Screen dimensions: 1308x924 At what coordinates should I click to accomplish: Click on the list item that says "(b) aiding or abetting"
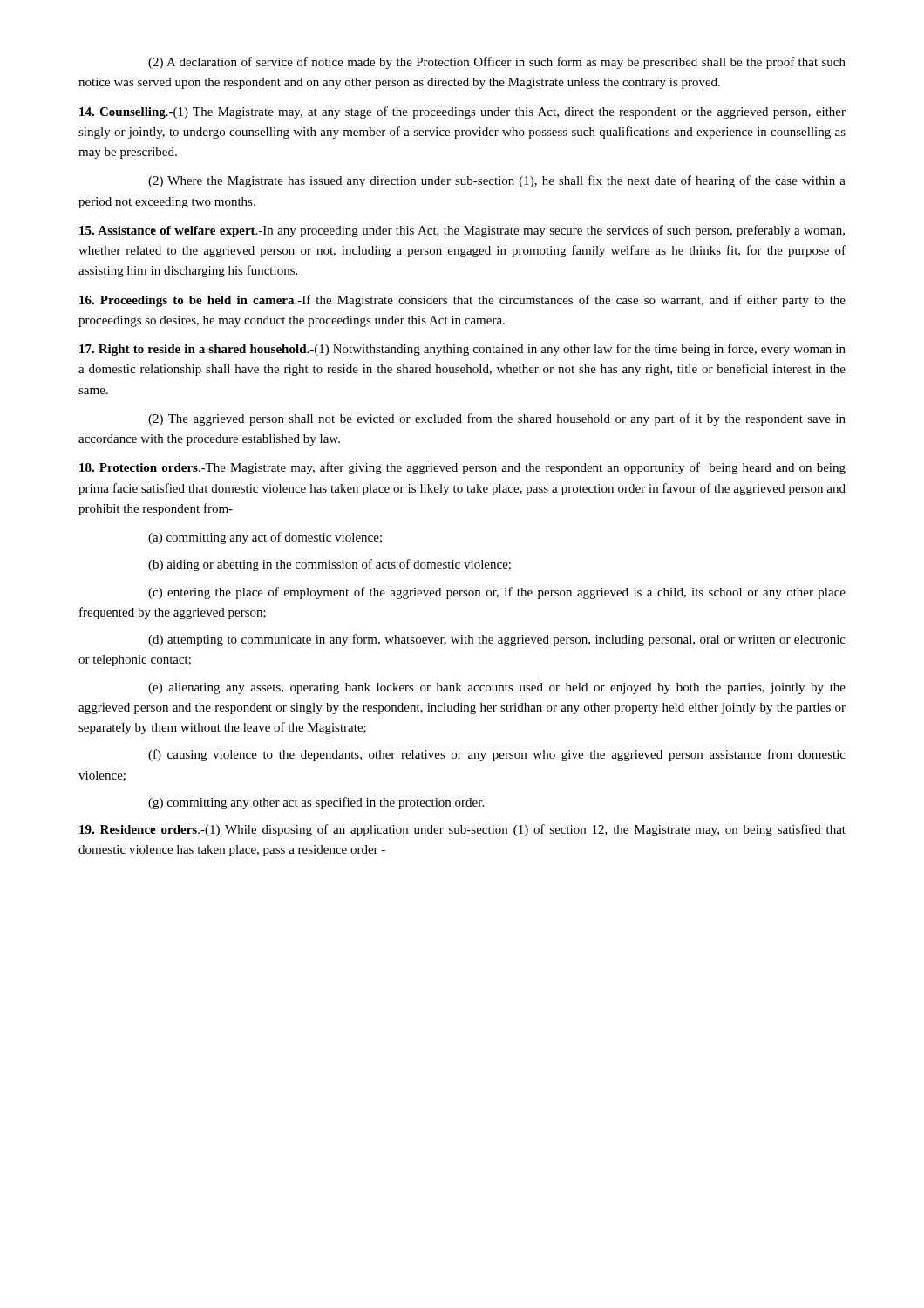pos(330,564)
